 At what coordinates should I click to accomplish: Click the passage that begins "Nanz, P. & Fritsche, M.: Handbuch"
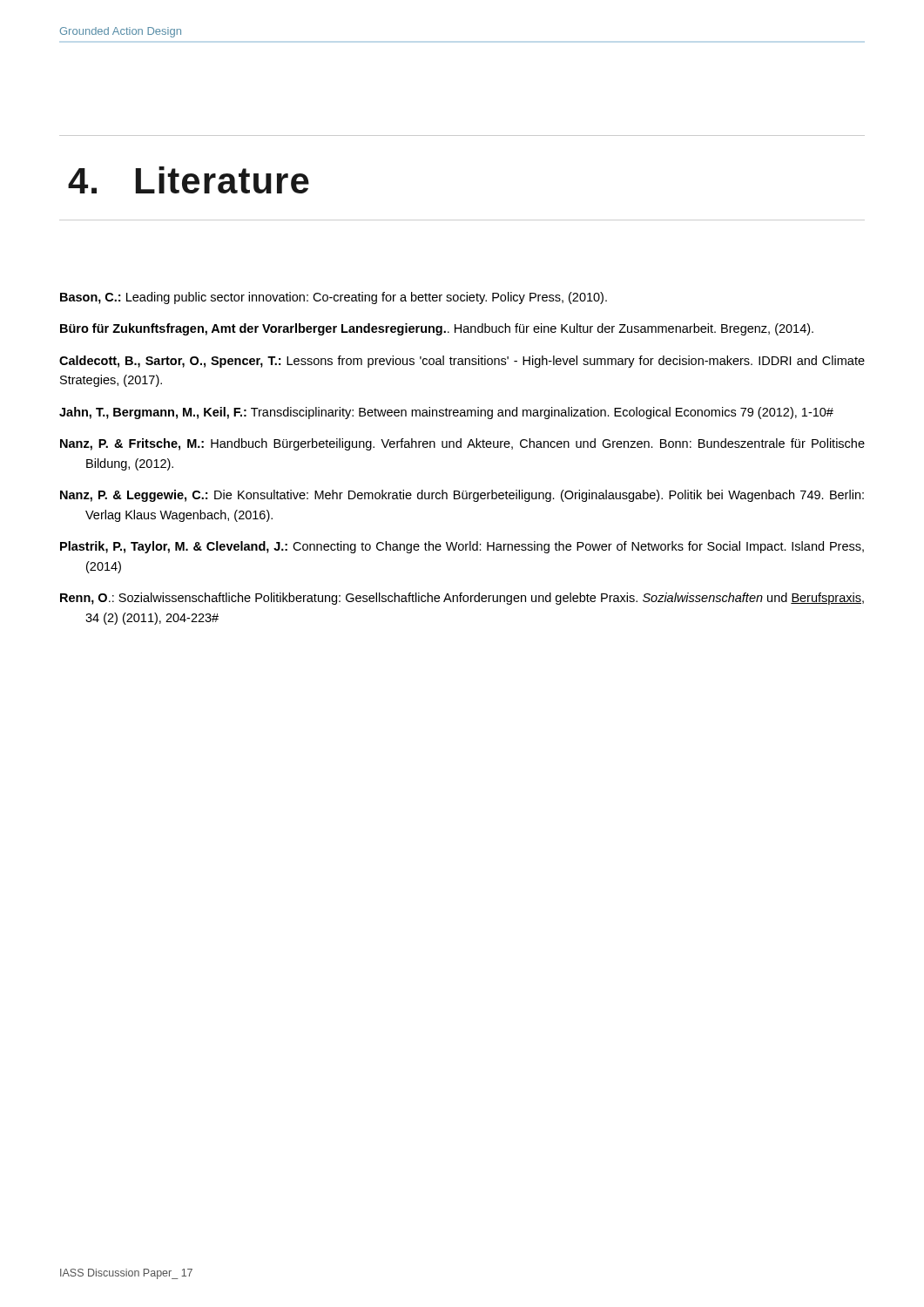tap(462, 454)
